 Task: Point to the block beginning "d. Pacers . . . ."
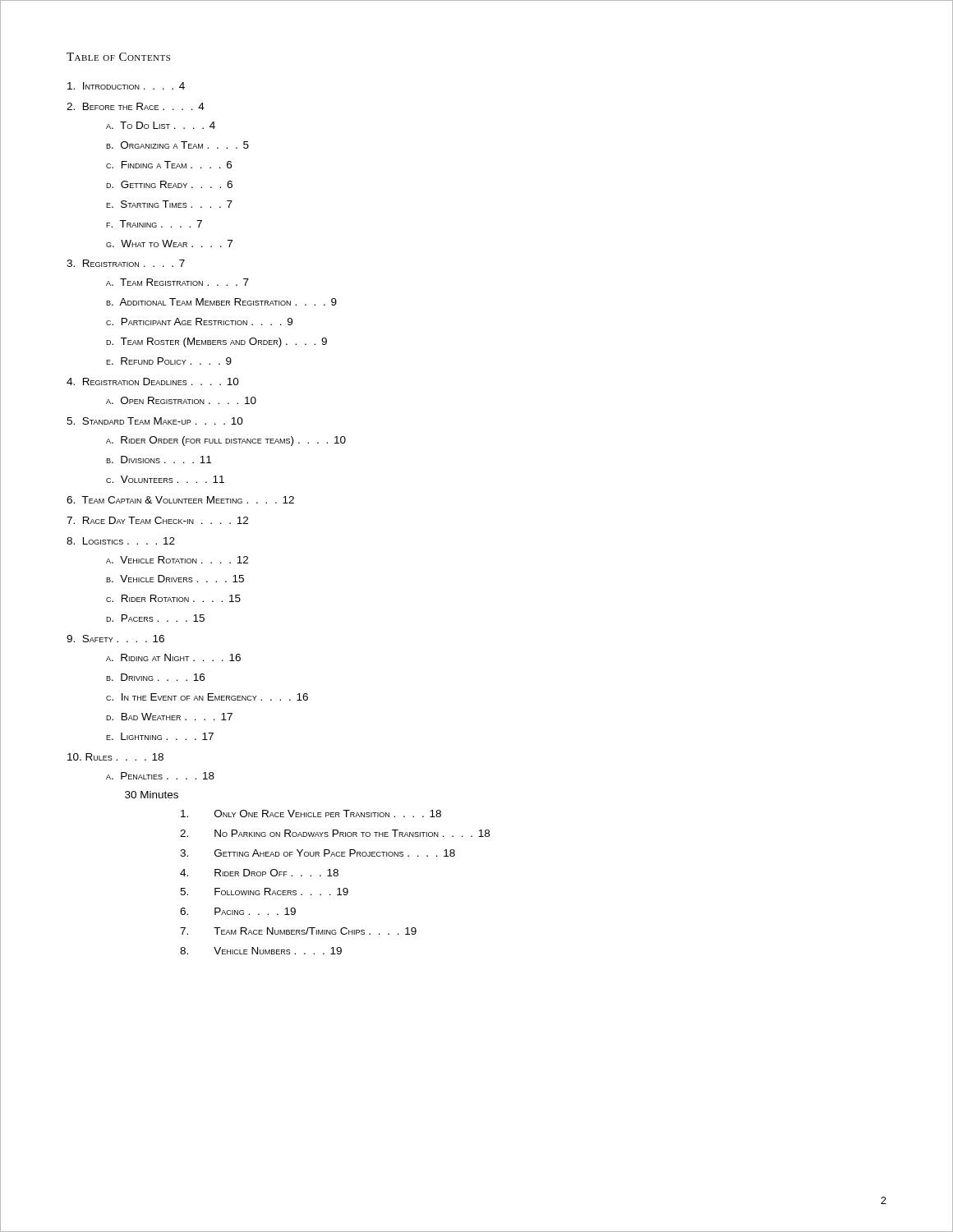tap(156, 618)
